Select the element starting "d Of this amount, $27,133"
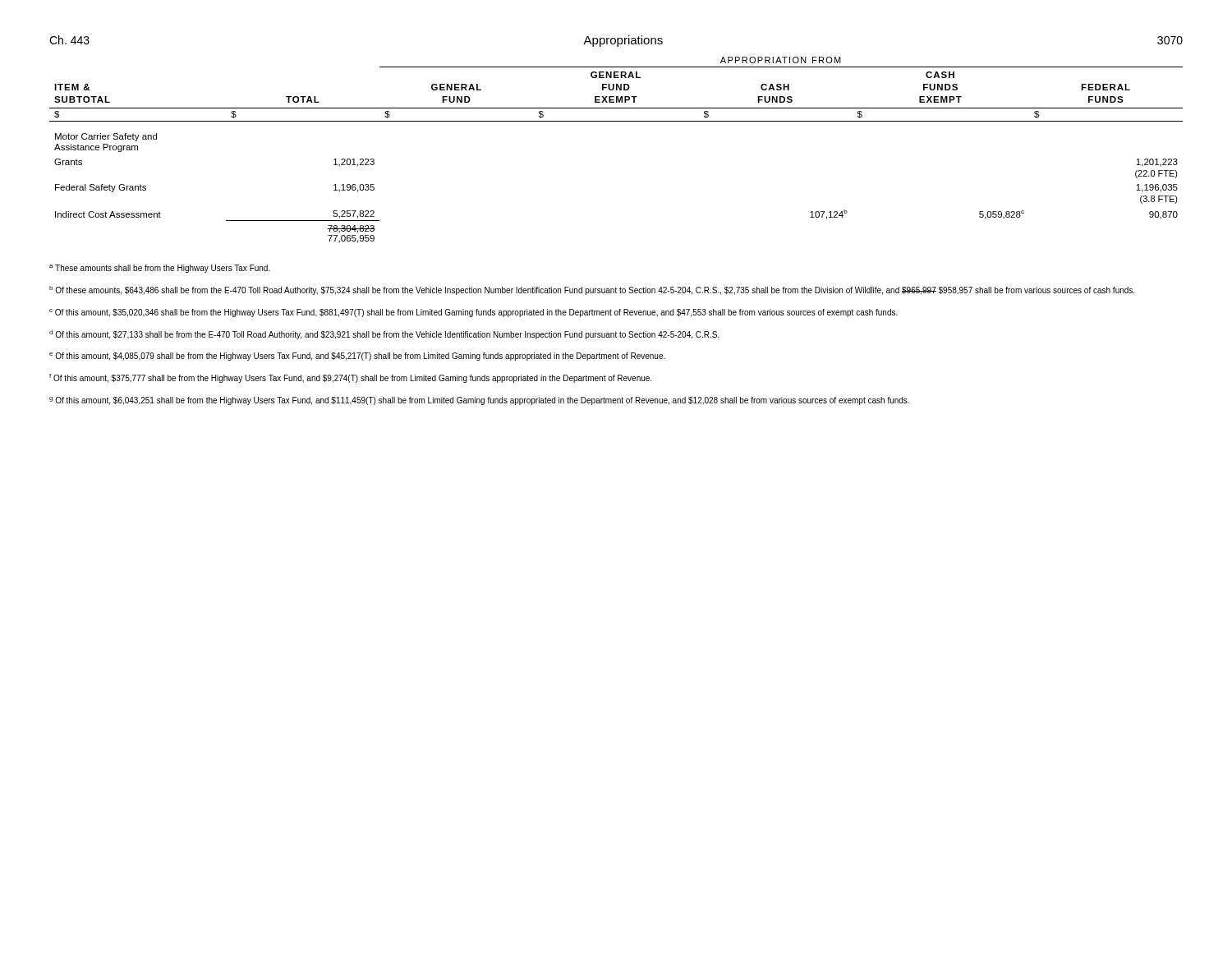The height and width of the screenshot is (953, 1232). [616, 334]
